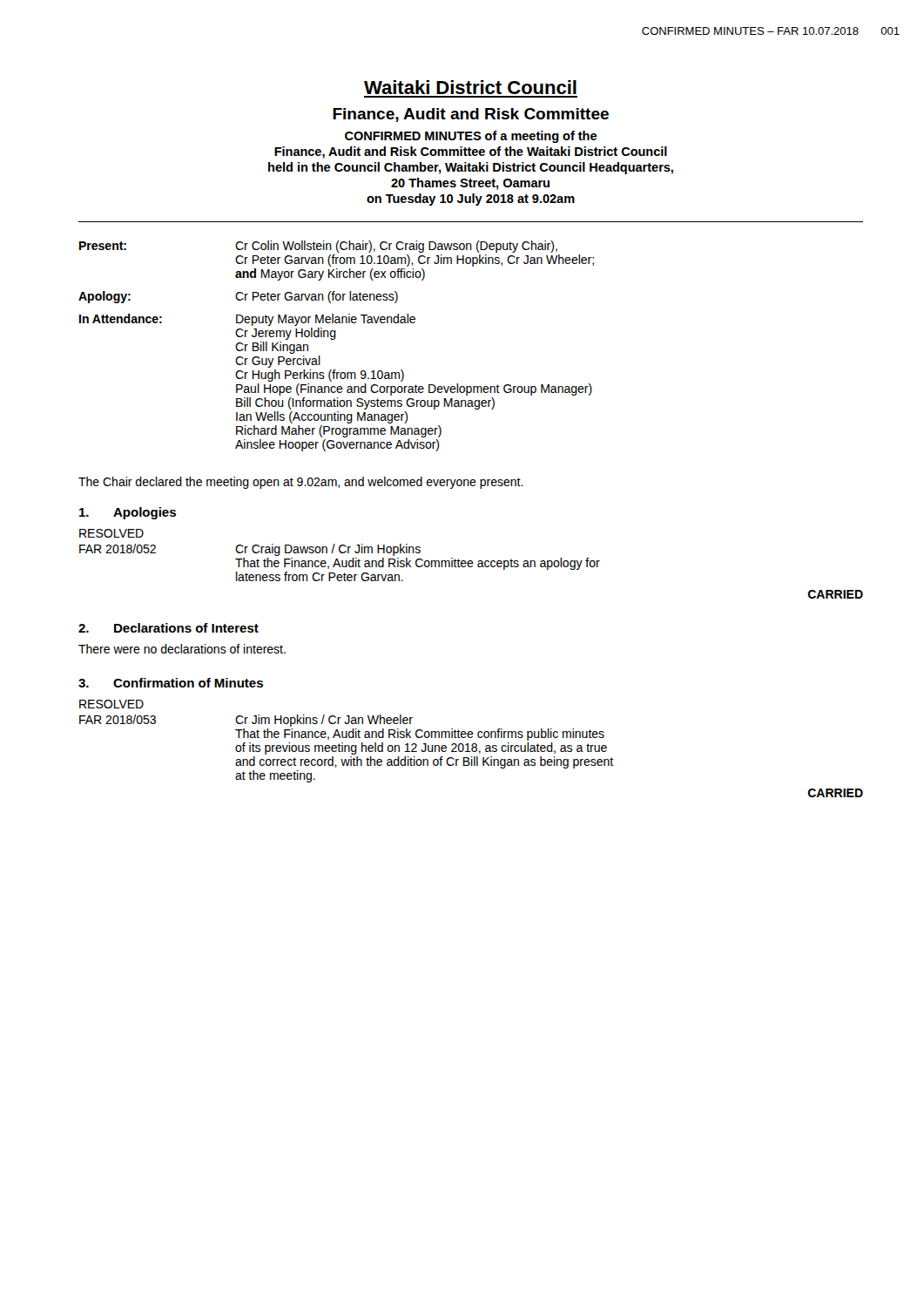Where is the passage that starts "Present: Cr Colin Wollstein (Chair), Cr"?

click(x=318, y=247)
